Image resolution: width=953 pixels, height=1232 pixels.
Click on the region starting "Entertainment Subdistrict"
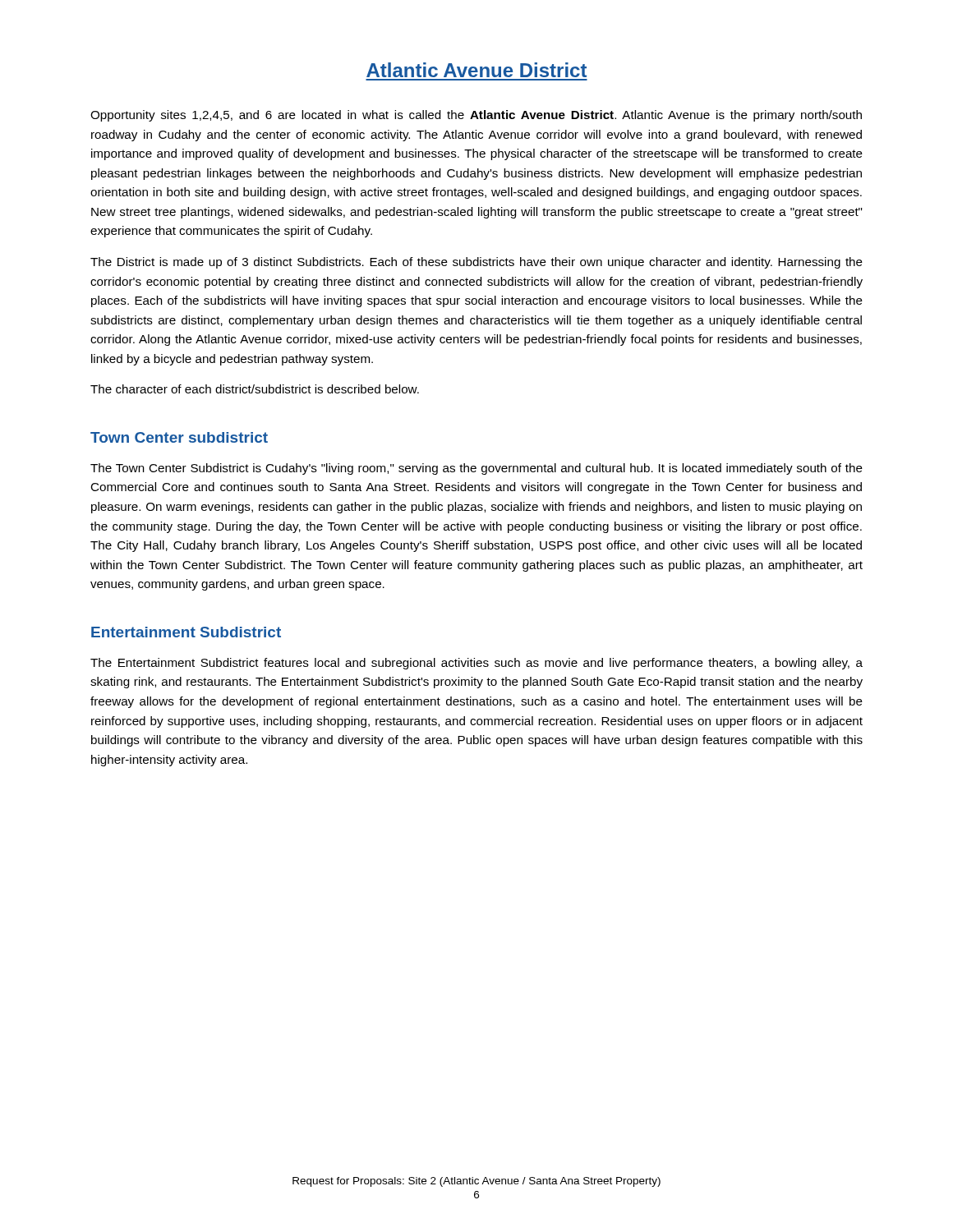pyautogui.click(x=186, y=632)
